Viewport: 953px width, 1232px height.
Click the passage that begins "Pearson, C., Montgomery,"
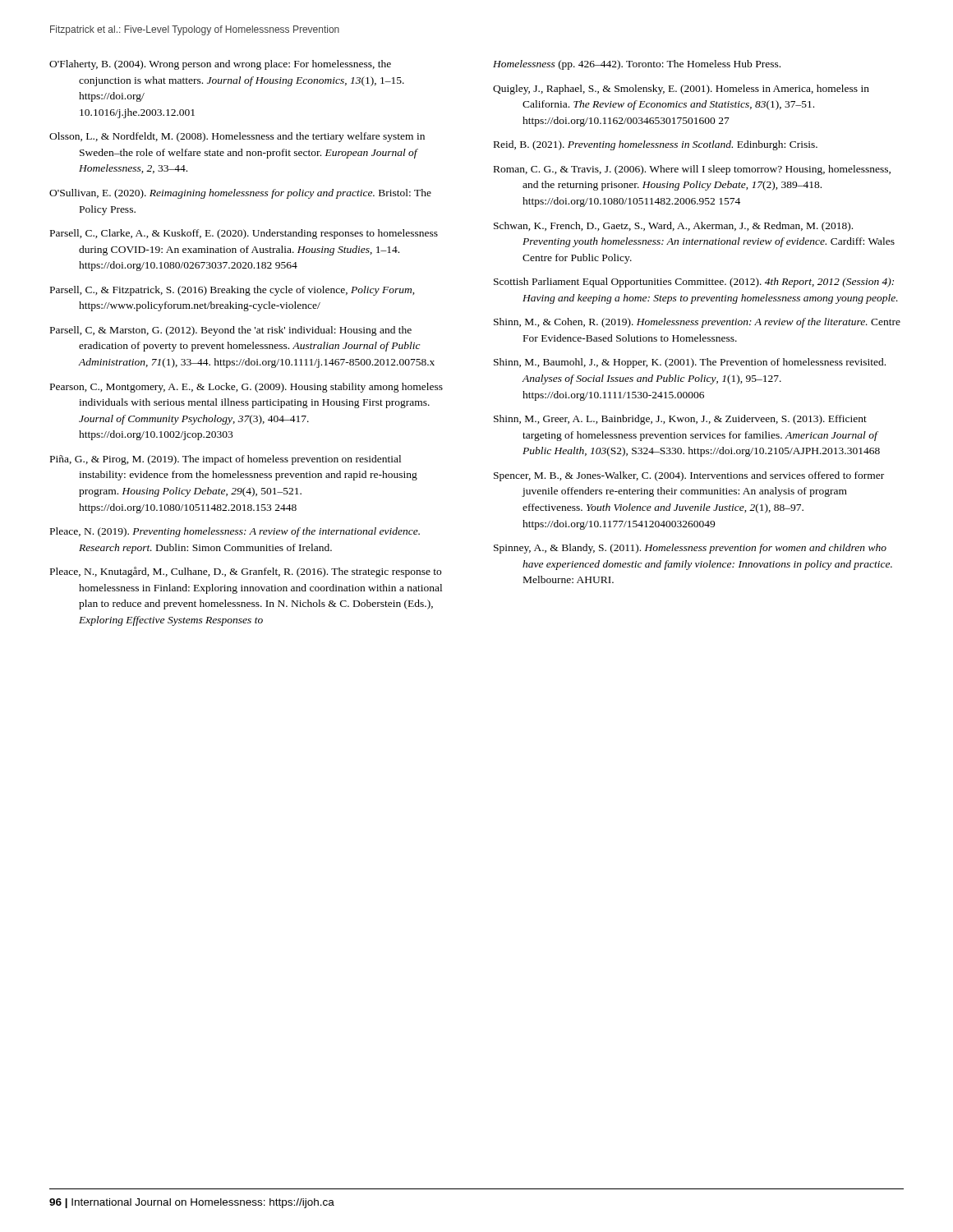(246, 410)
